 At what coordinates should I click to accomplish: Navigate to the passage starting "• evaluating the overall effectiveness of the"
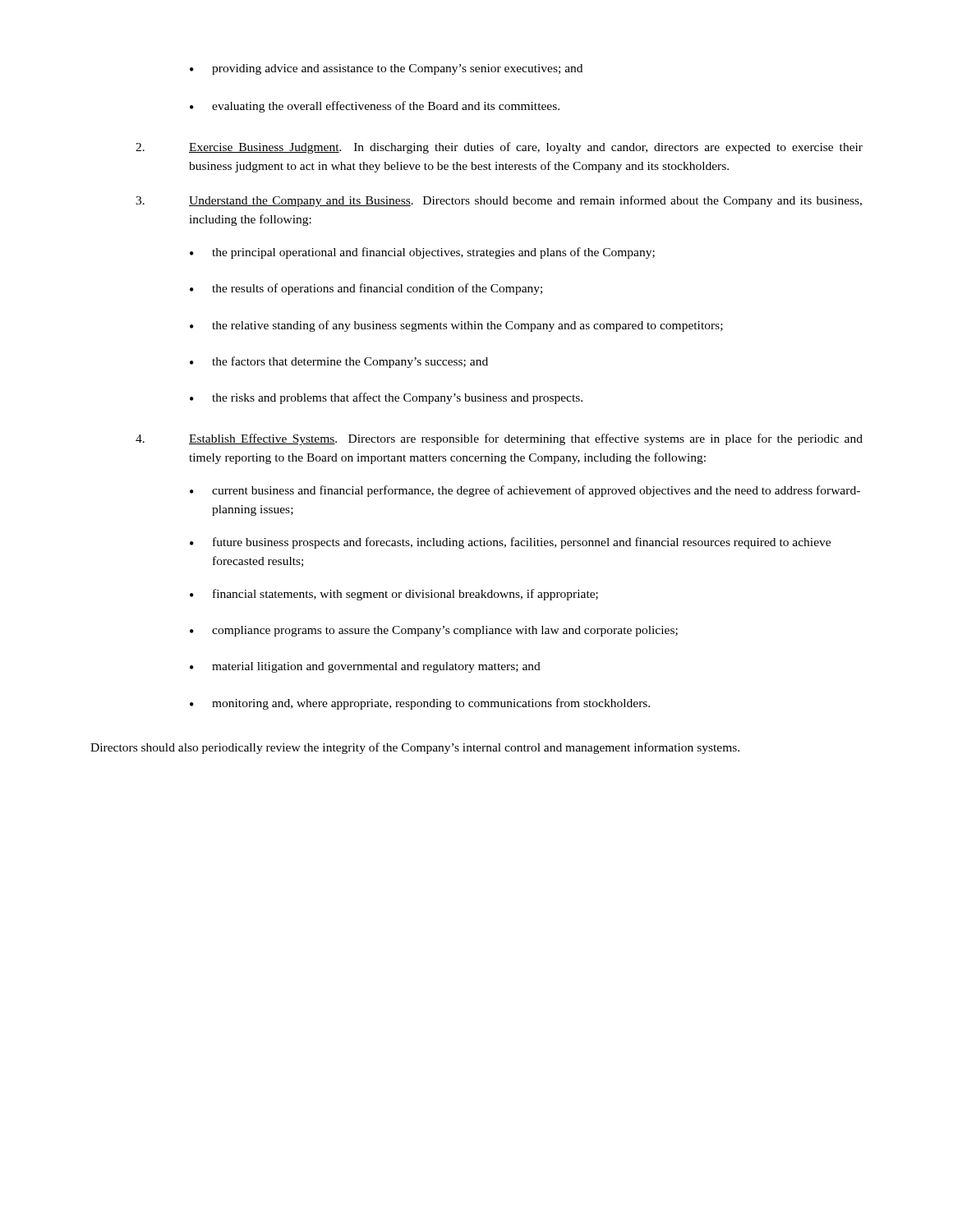point(526,108)
